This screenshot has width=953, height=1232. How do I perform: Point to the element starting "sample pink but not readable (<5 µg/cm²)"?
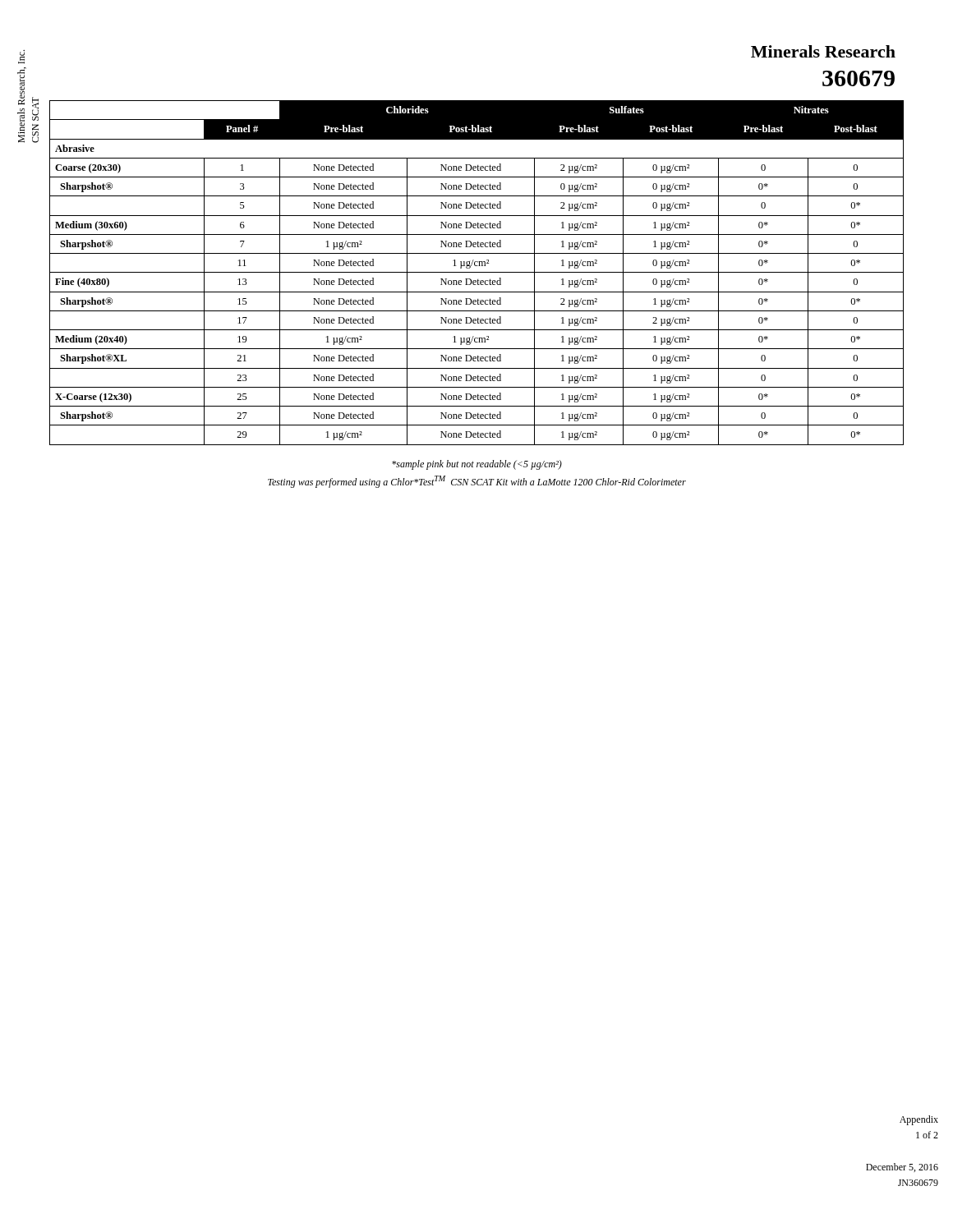pyautogui.click(x=476, y=464)
